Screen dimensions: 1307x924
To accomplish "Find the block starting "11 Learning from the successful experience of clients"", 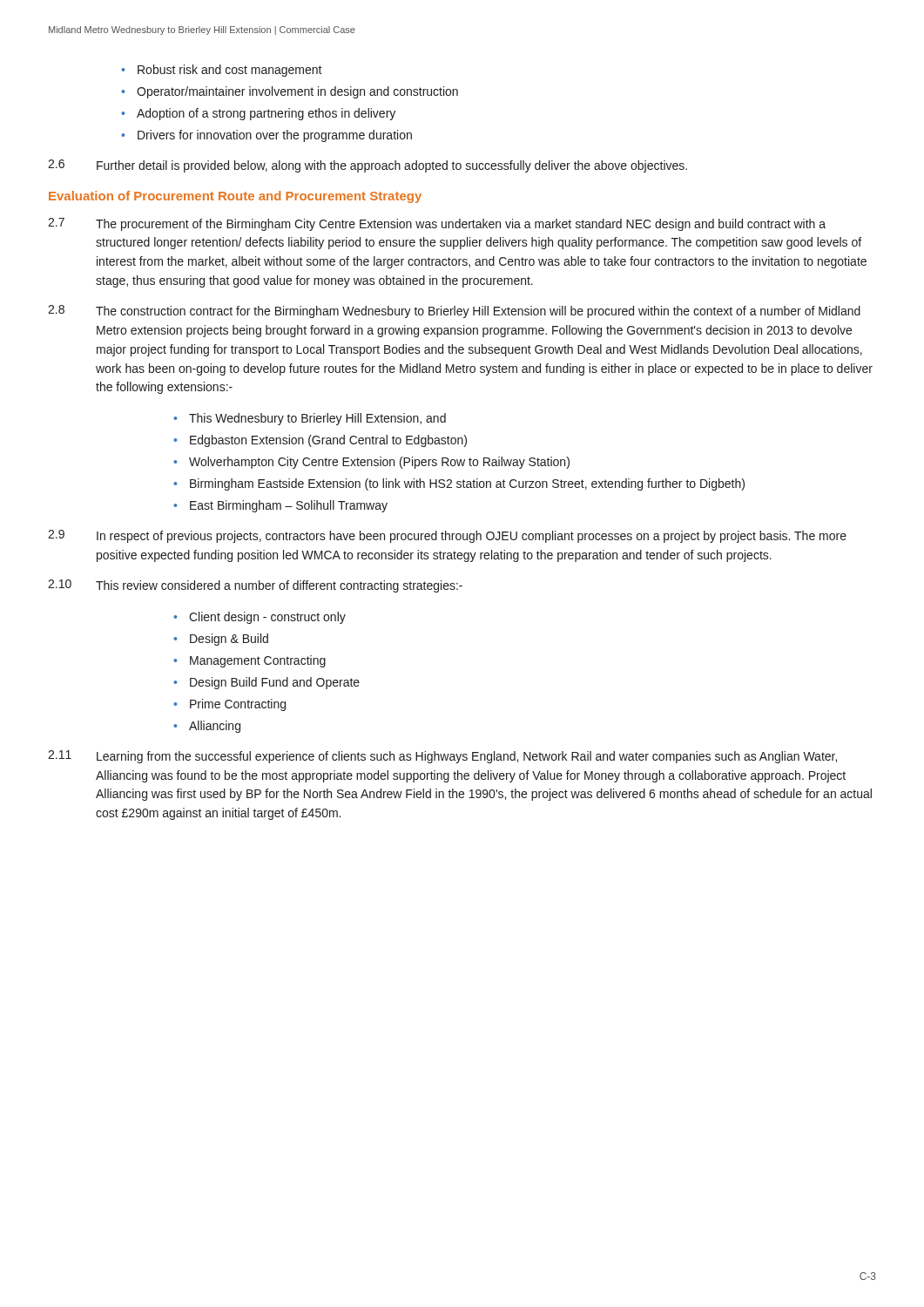I will [x=462, y=785].
